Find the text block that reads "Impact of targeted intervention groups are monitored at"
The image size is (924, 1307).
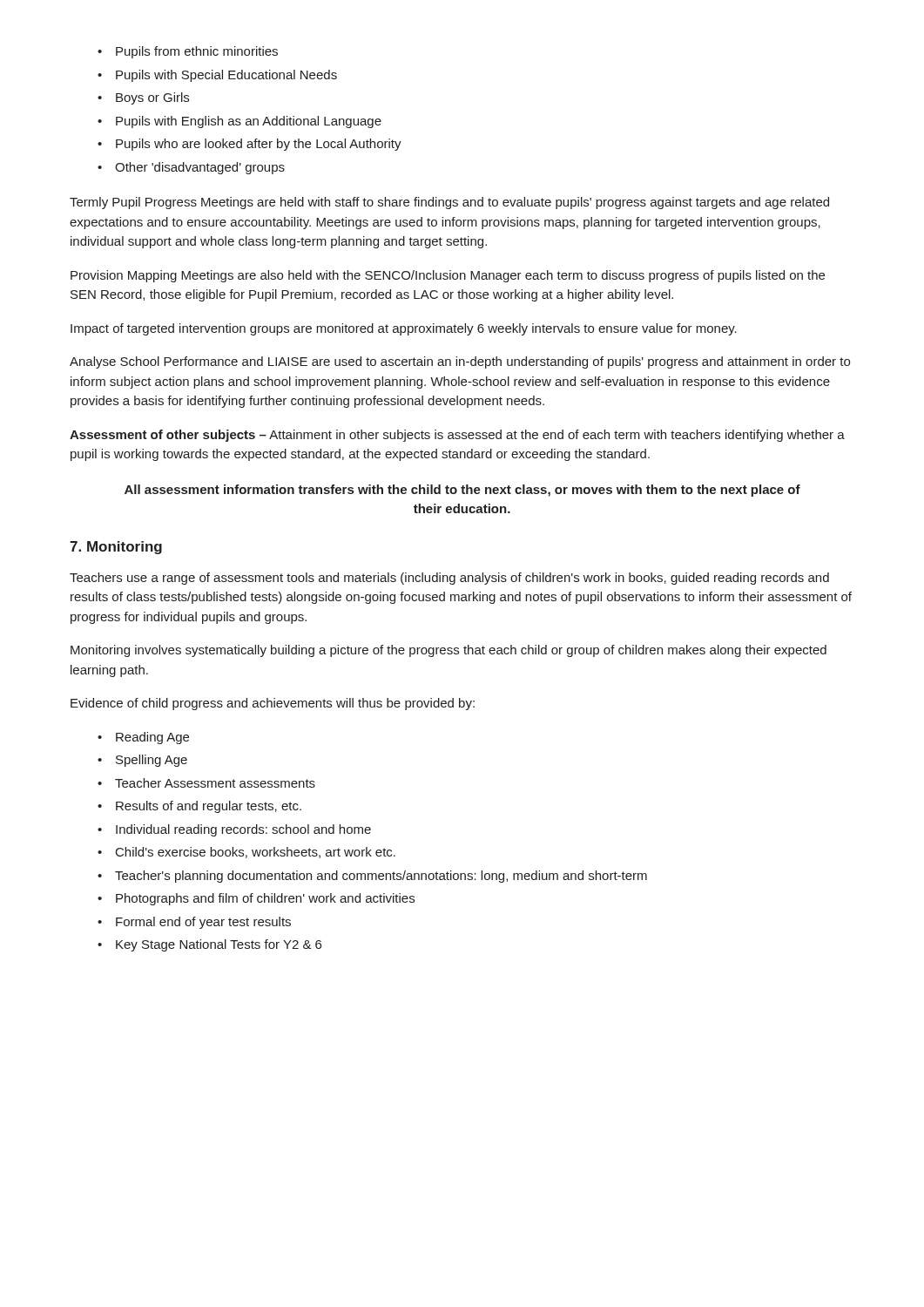pos(462,328)
